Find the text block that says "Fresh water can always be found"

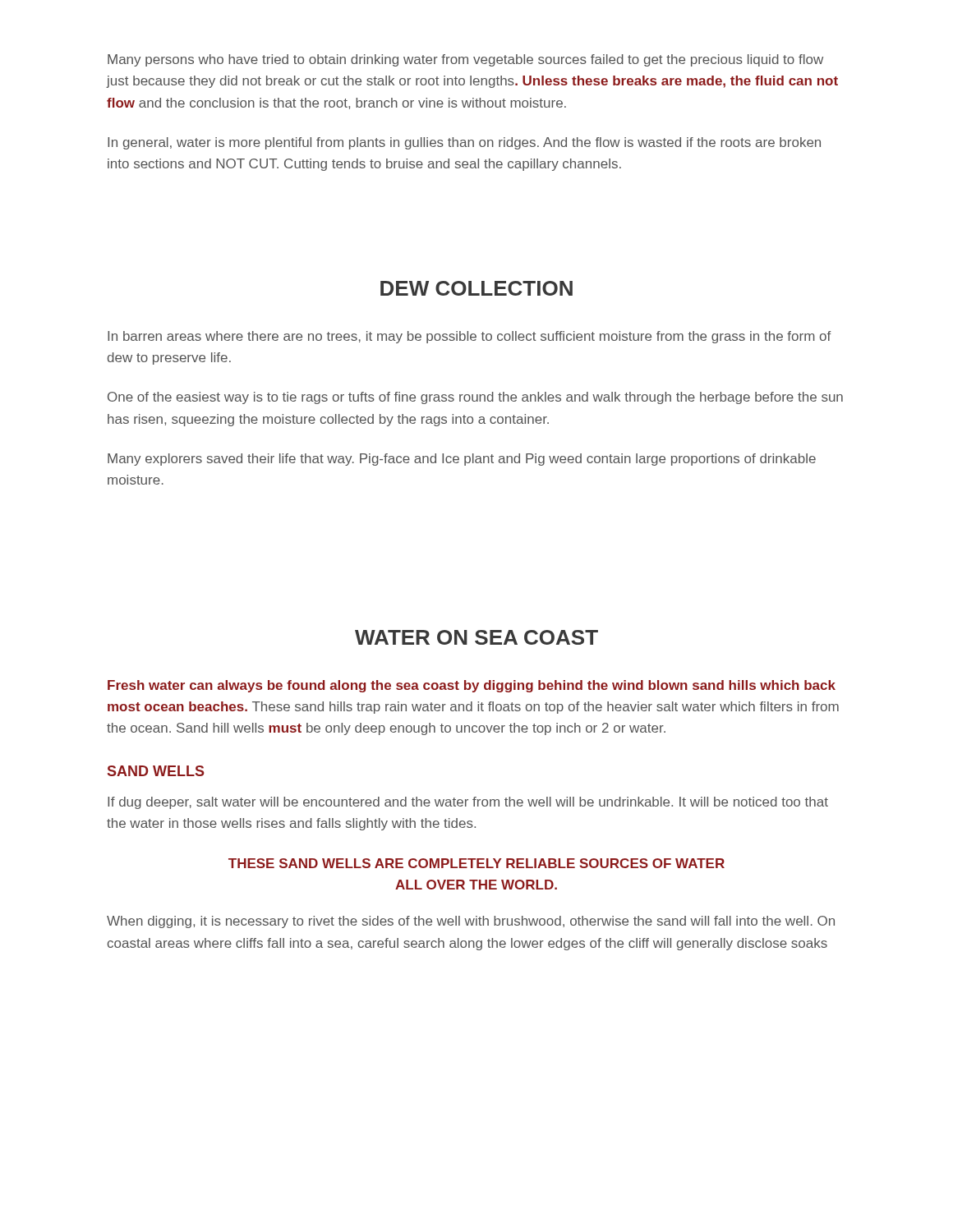tap(473, 707)
